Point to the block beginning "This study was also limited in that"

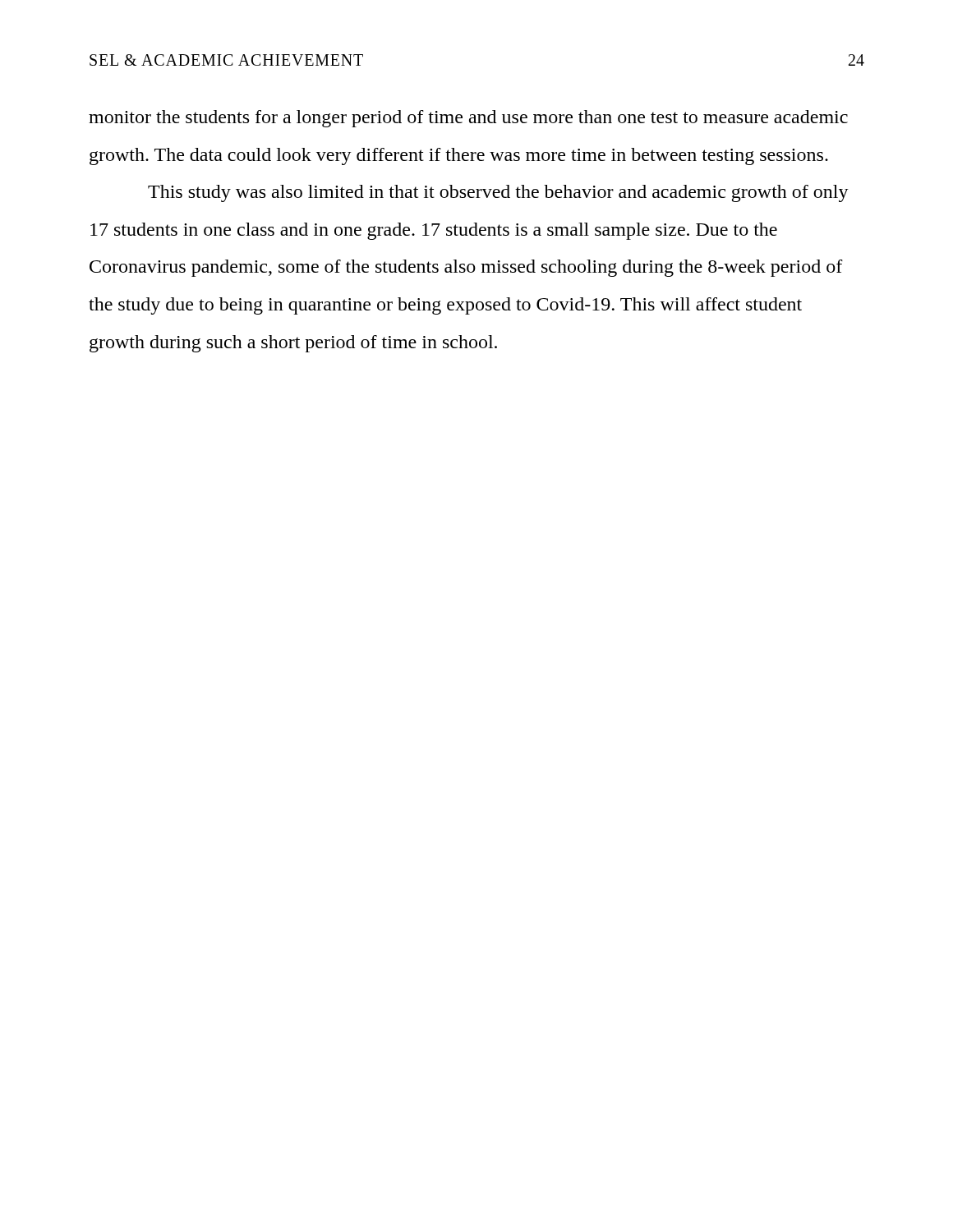click(476, 267)
